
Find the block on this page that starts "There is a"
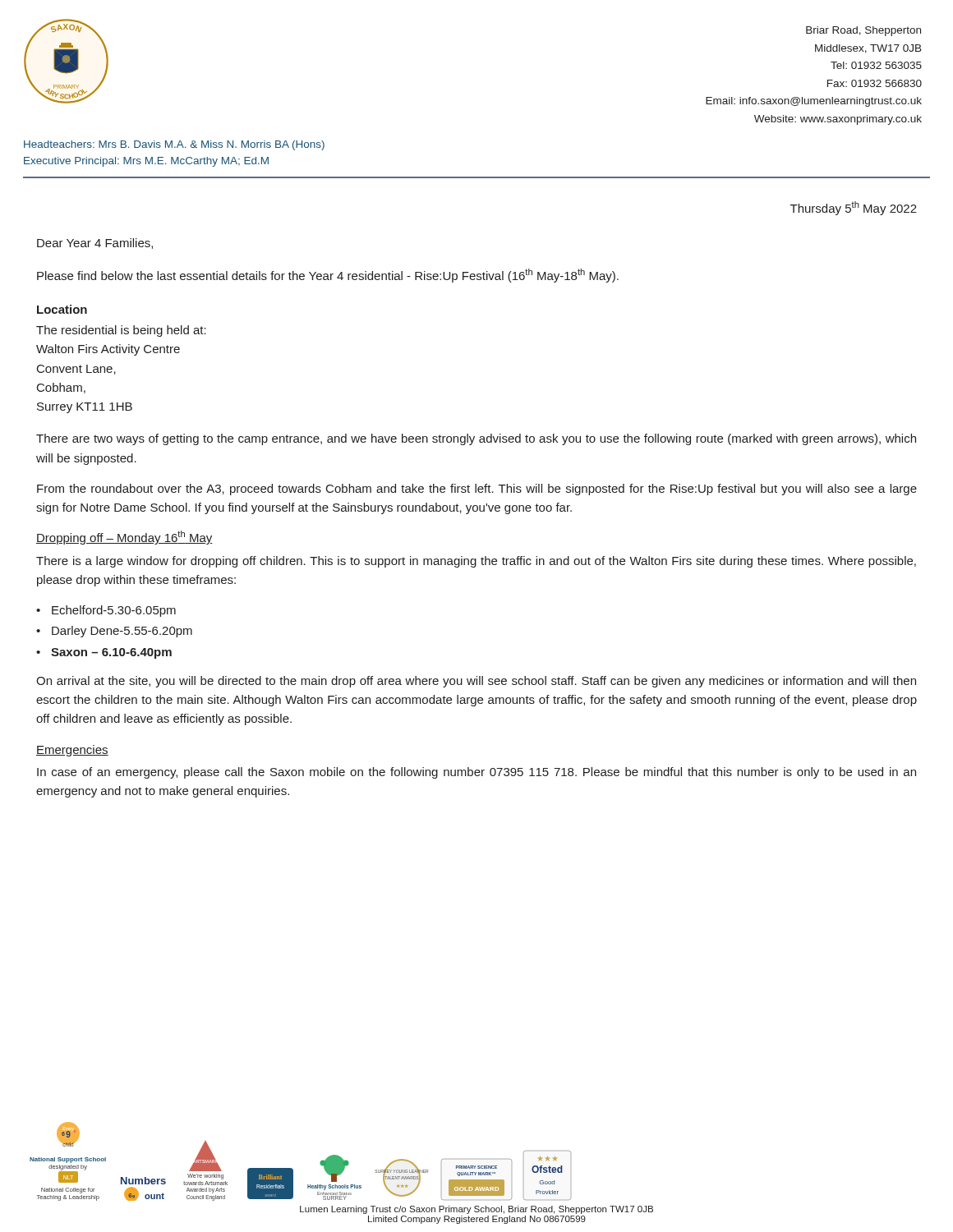click(x=476, y=570)
